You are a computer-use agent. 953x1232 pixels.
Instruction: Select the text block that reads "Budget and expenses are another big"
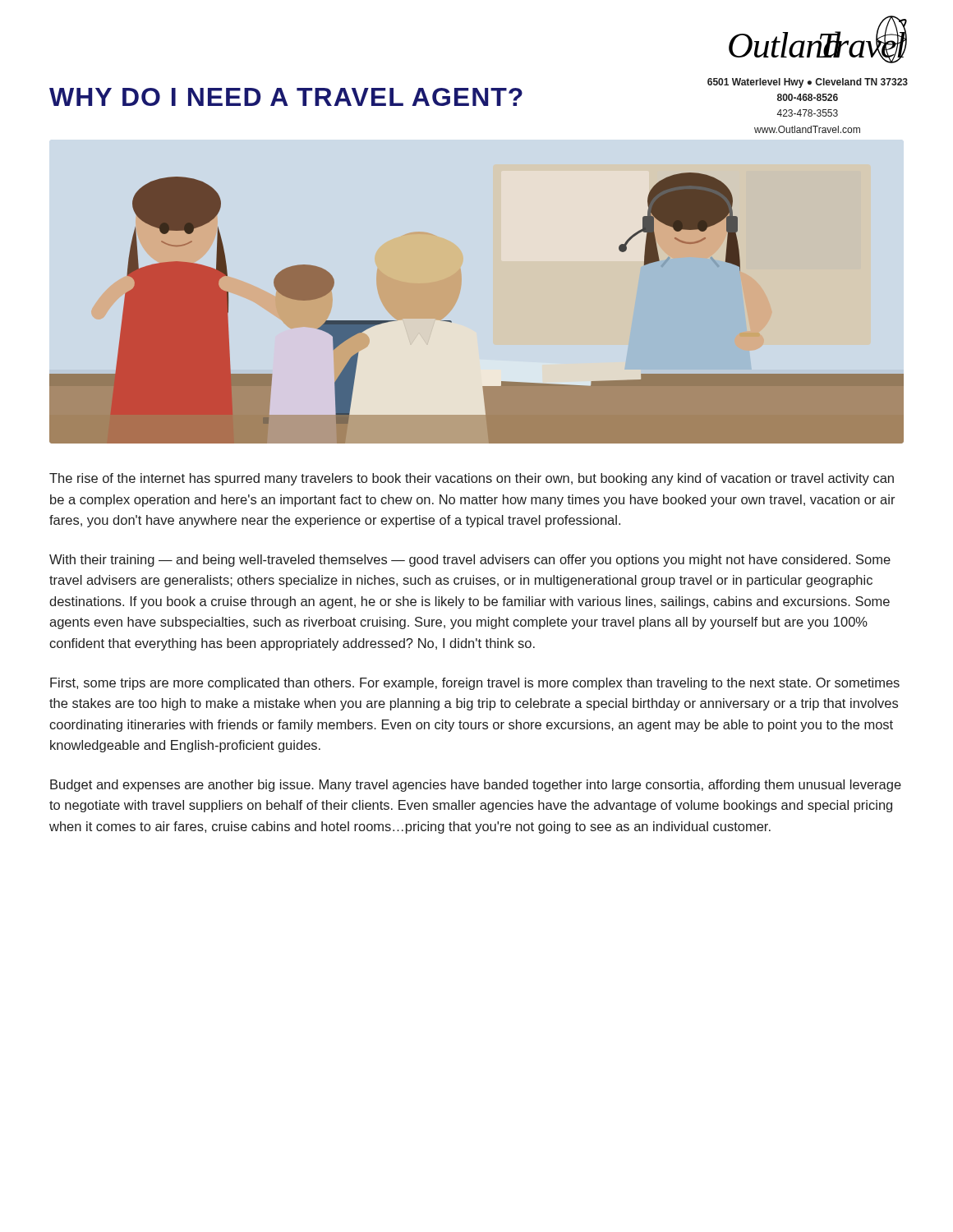[475, 805]
